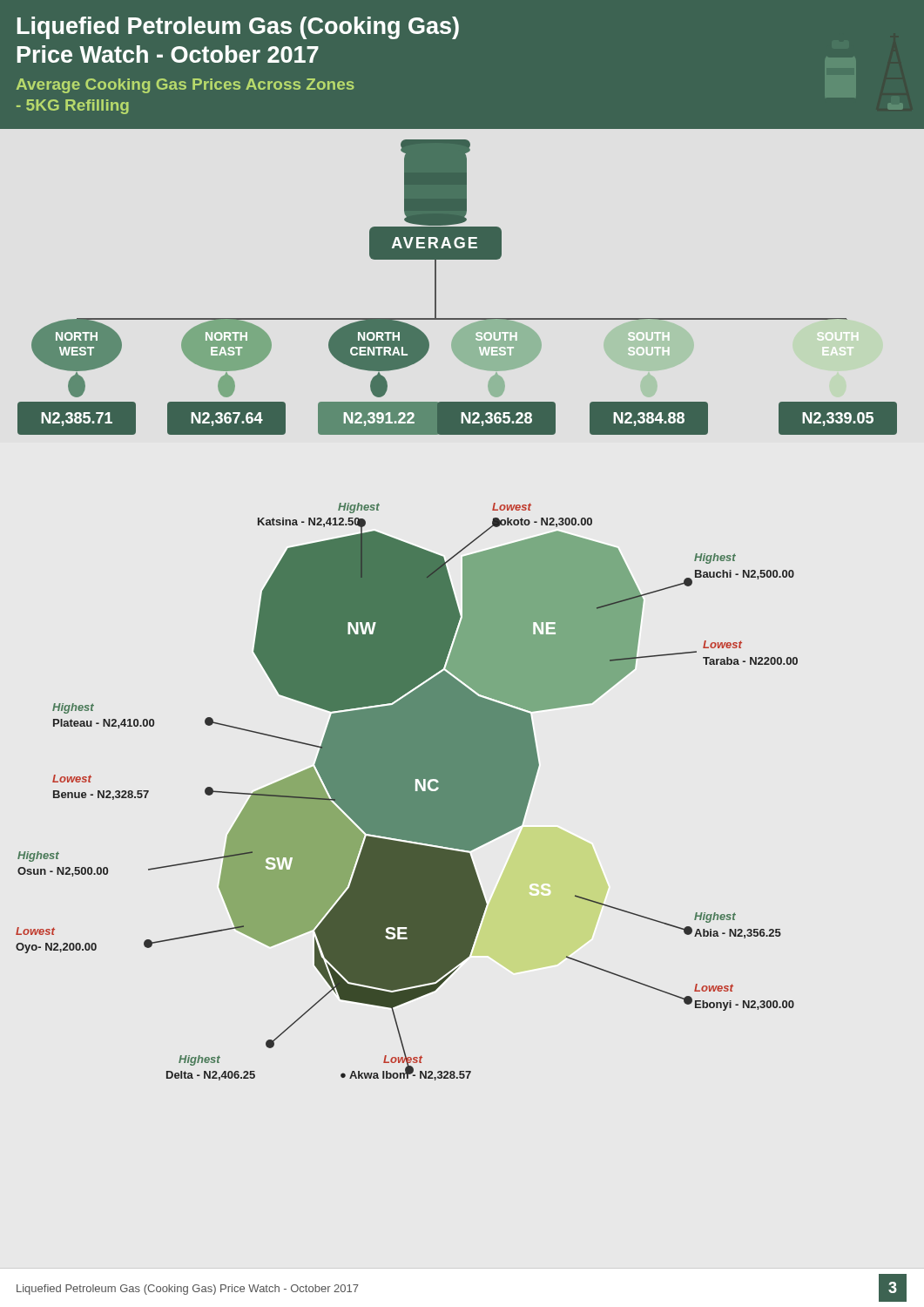
Task: Find the infographic
Action: 462,286
